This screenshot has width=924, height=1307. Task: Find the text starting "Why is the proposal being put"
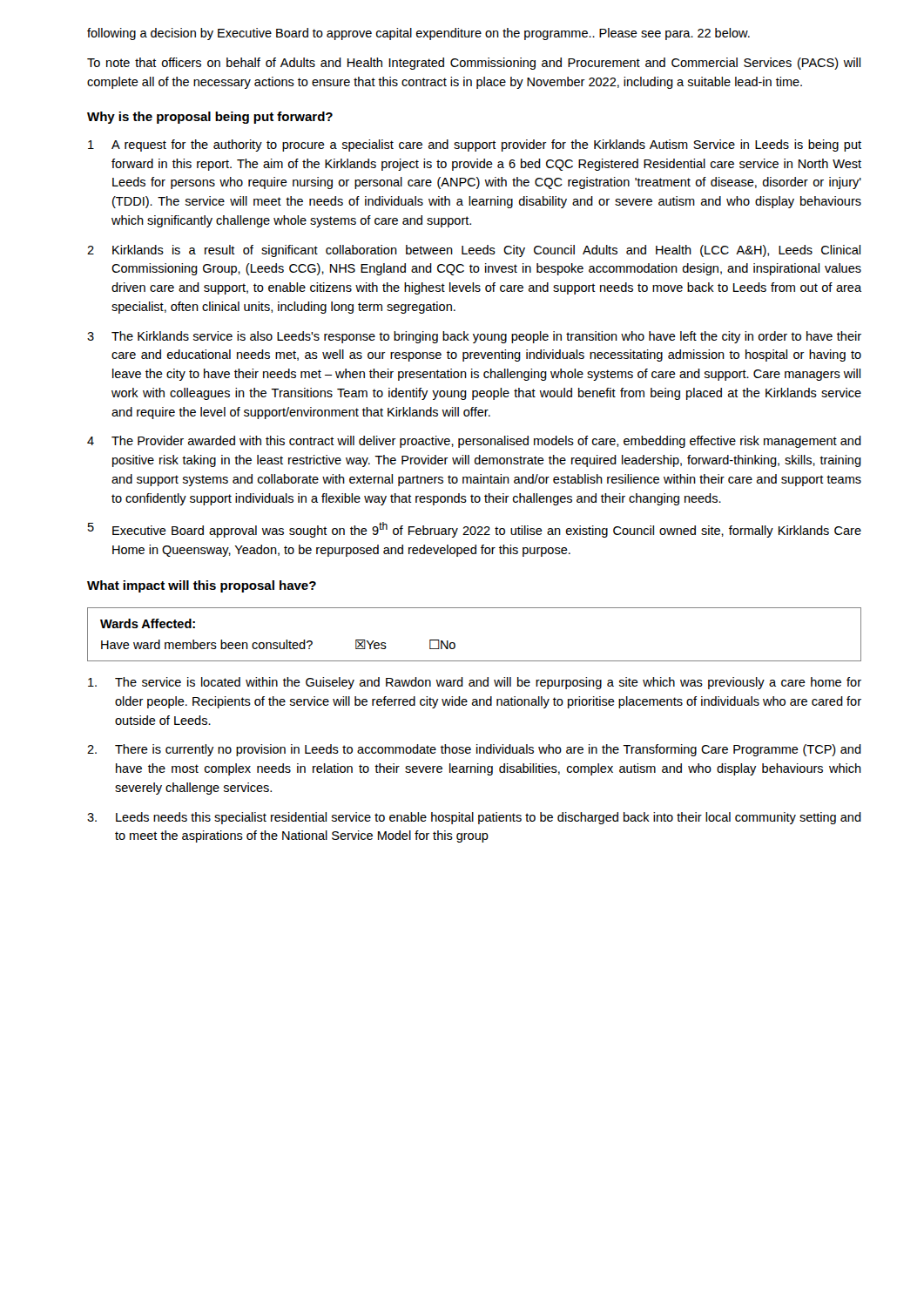(x=210, y=118)
